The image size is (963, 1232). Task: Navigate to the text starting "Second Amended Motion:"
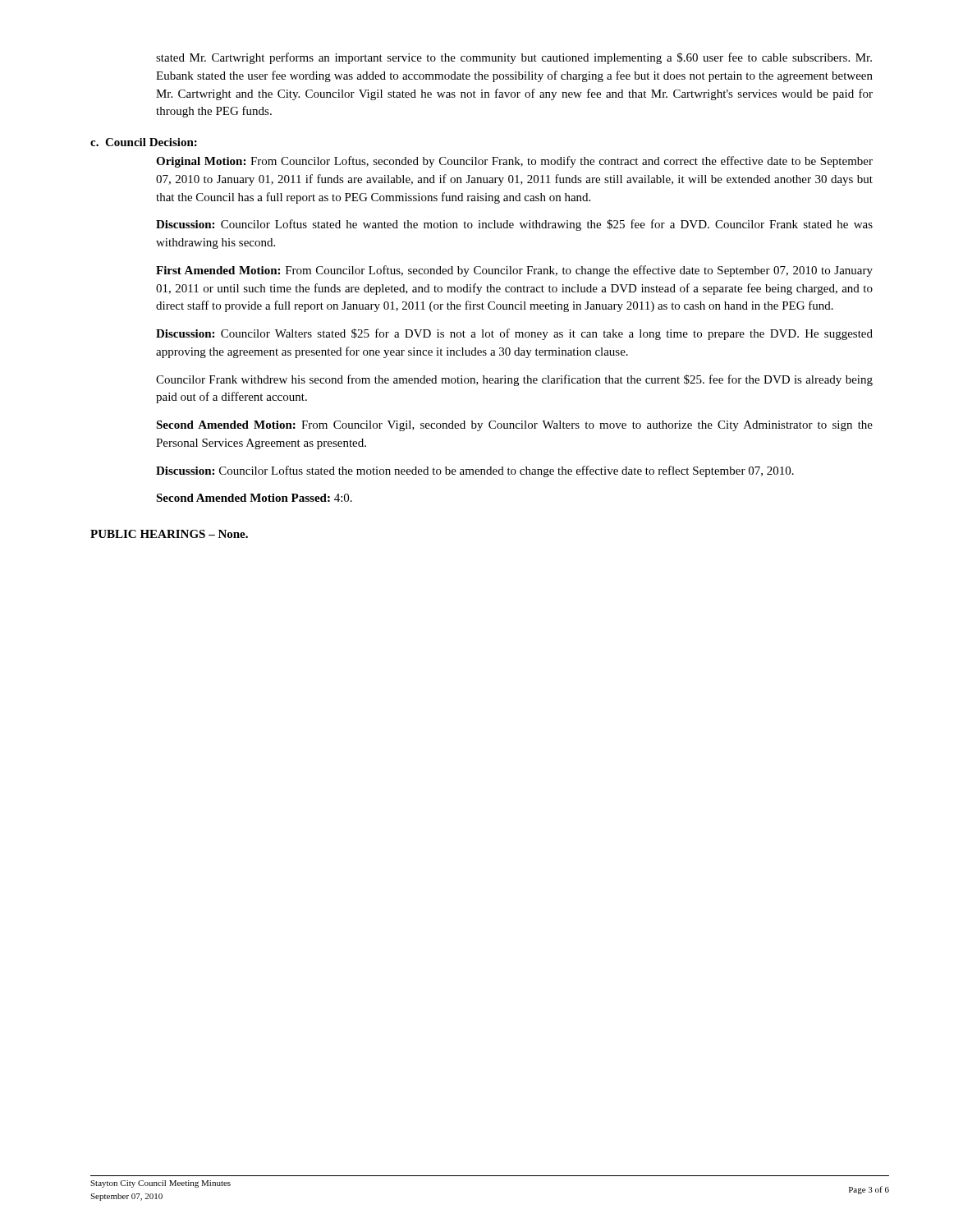click(514, 434)
